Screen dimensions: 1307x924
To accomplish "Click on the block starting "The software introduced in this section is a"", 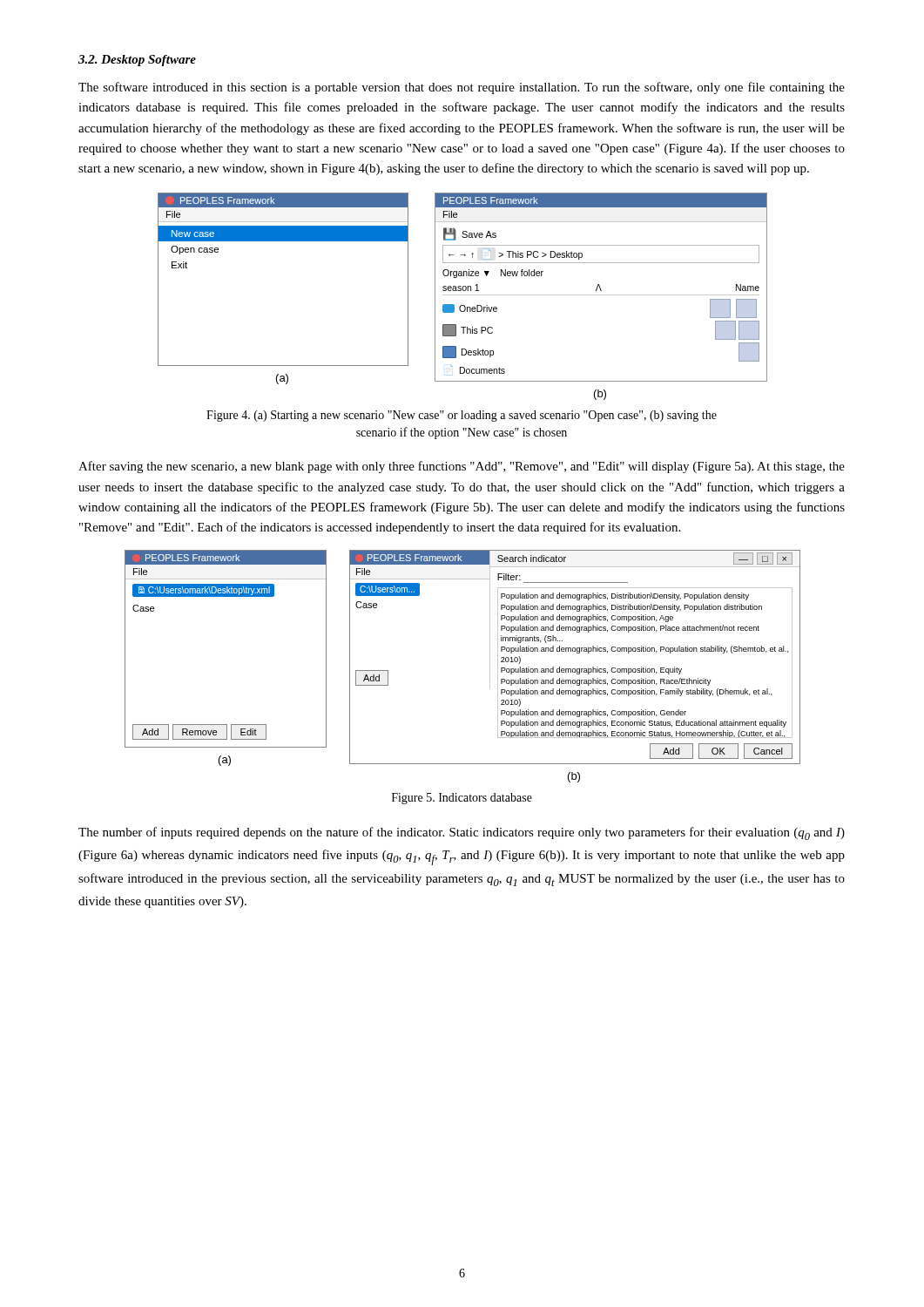I will pos(462,128).
